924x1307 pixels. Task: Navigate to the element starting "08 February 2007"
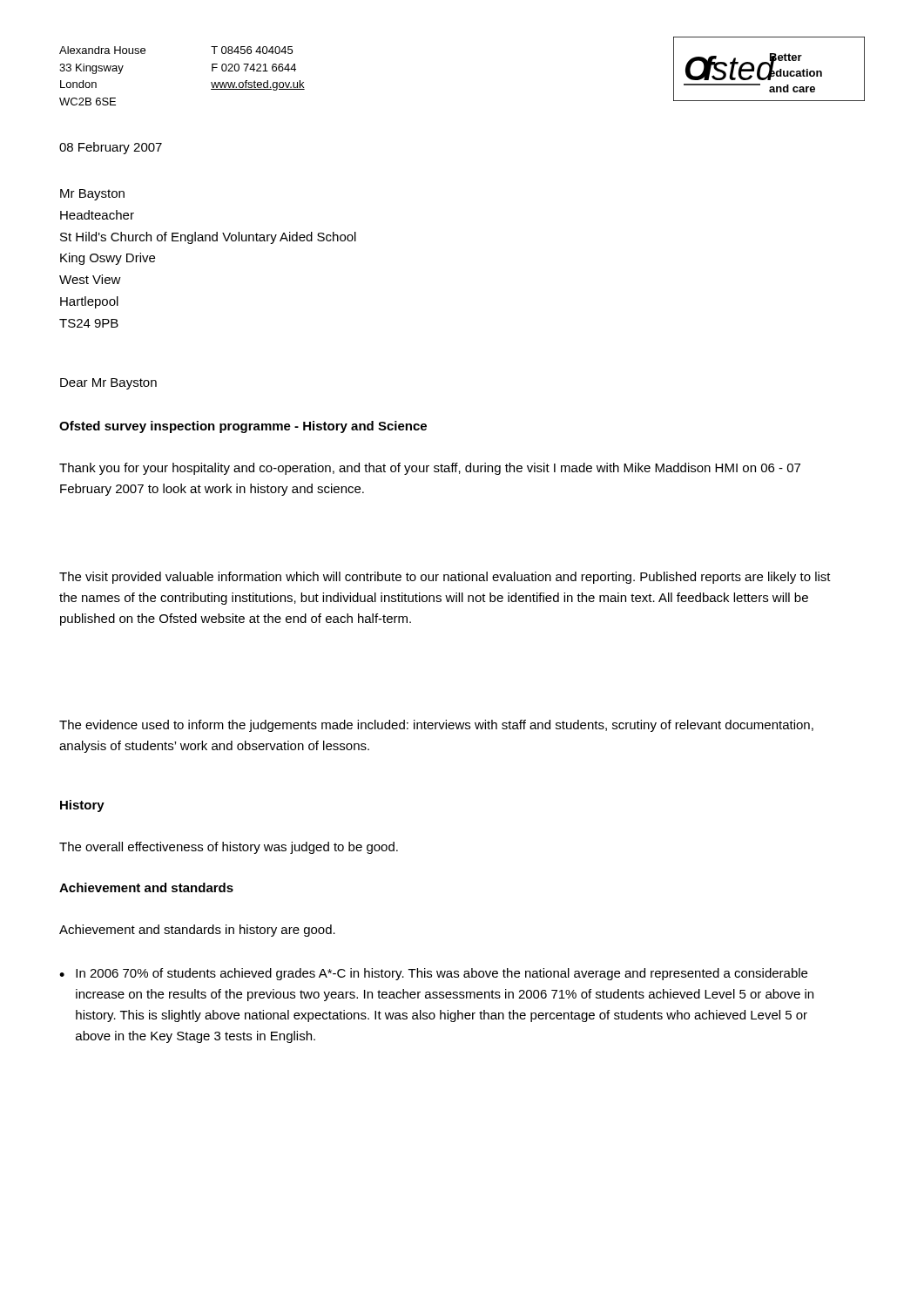tap(111, 147)
